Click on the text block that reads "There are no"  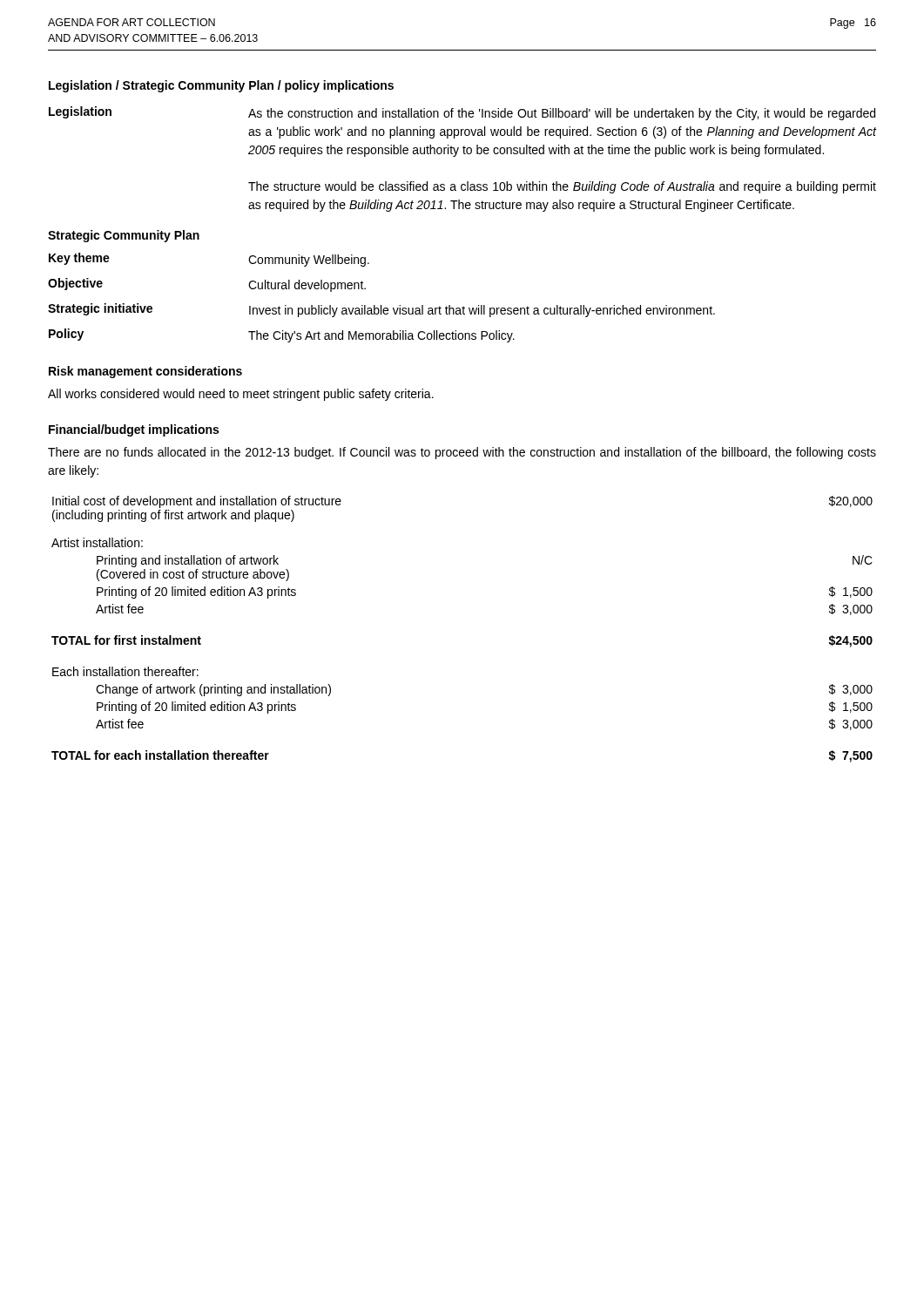462,461
